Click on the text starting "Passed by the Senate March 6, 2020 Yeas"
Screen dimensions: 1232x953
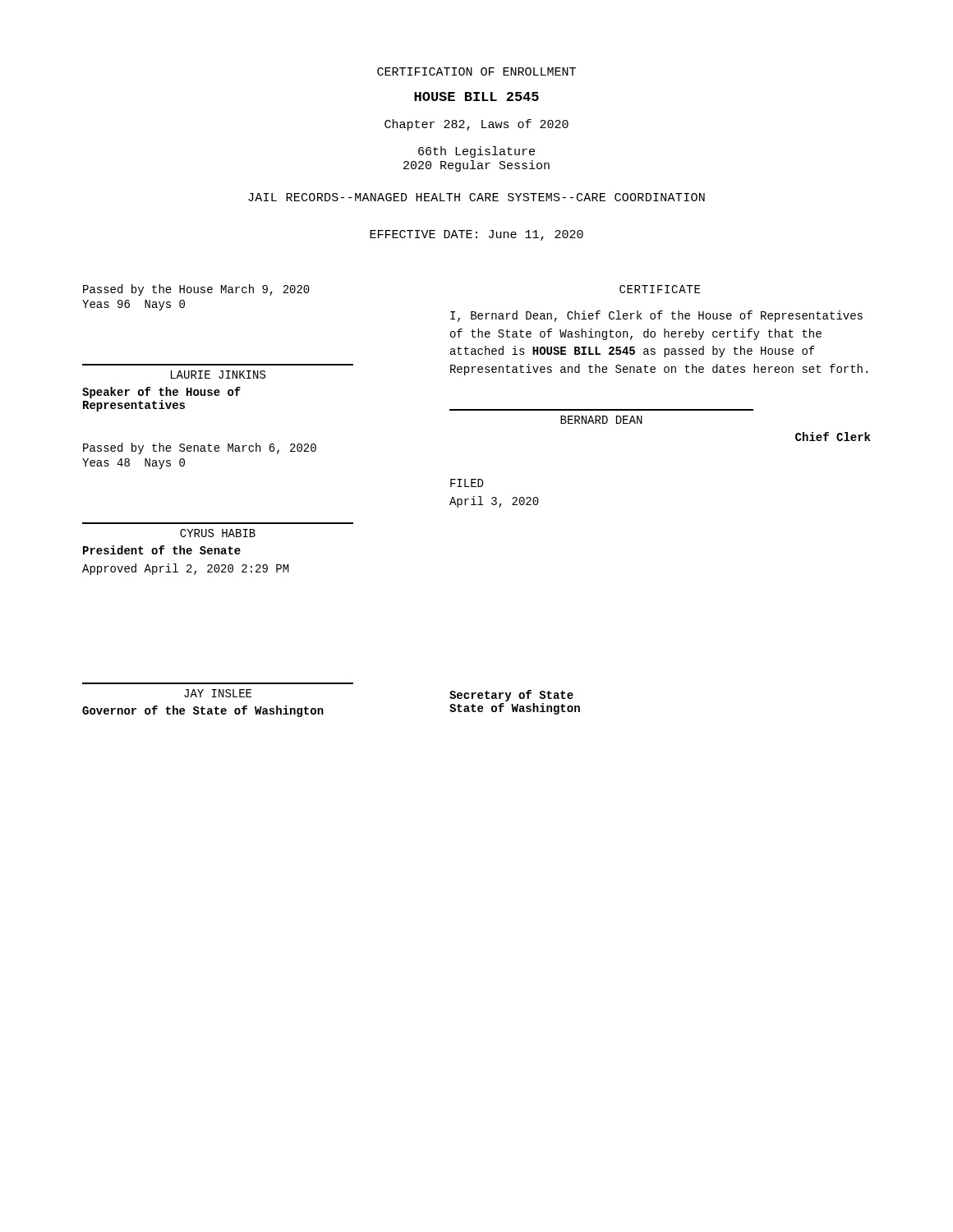click(200, 448)
